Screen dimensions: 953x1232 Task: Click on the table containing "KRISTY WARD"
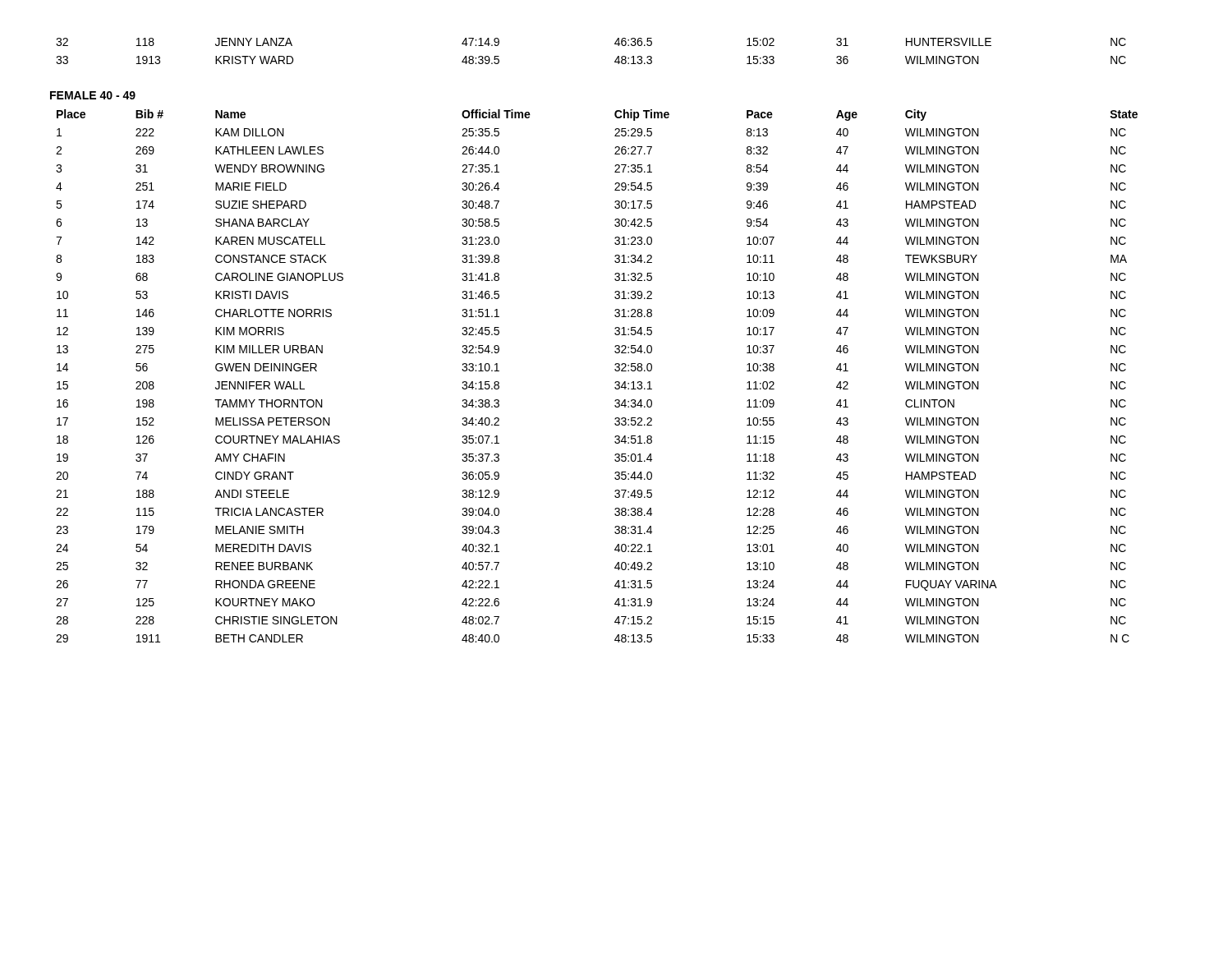pyautogui.click(x=616, y=51)
